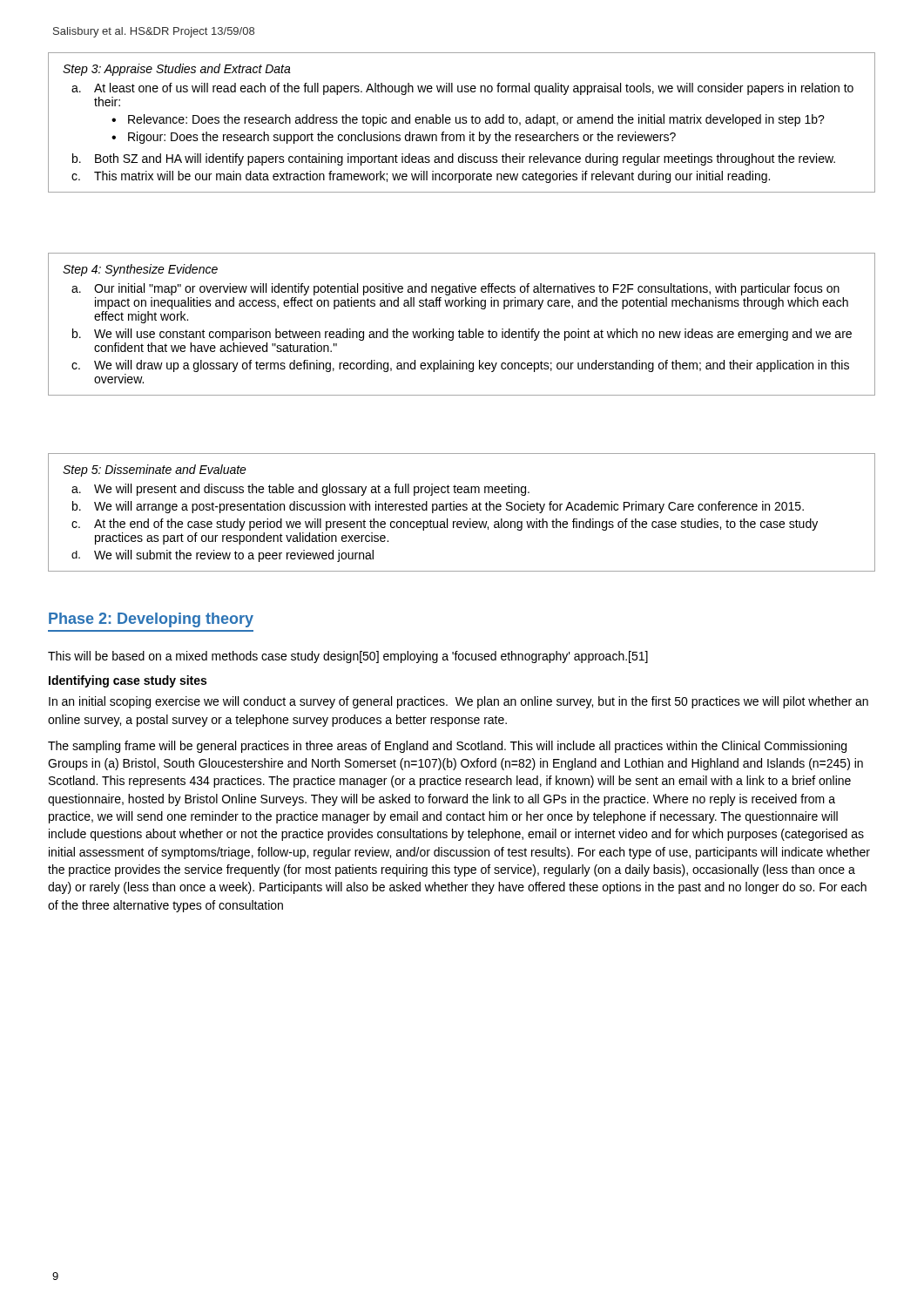
Task: Navigate to the text block starting "a. Our initial "map" or overview will identify"
Action: coord(466,302)
